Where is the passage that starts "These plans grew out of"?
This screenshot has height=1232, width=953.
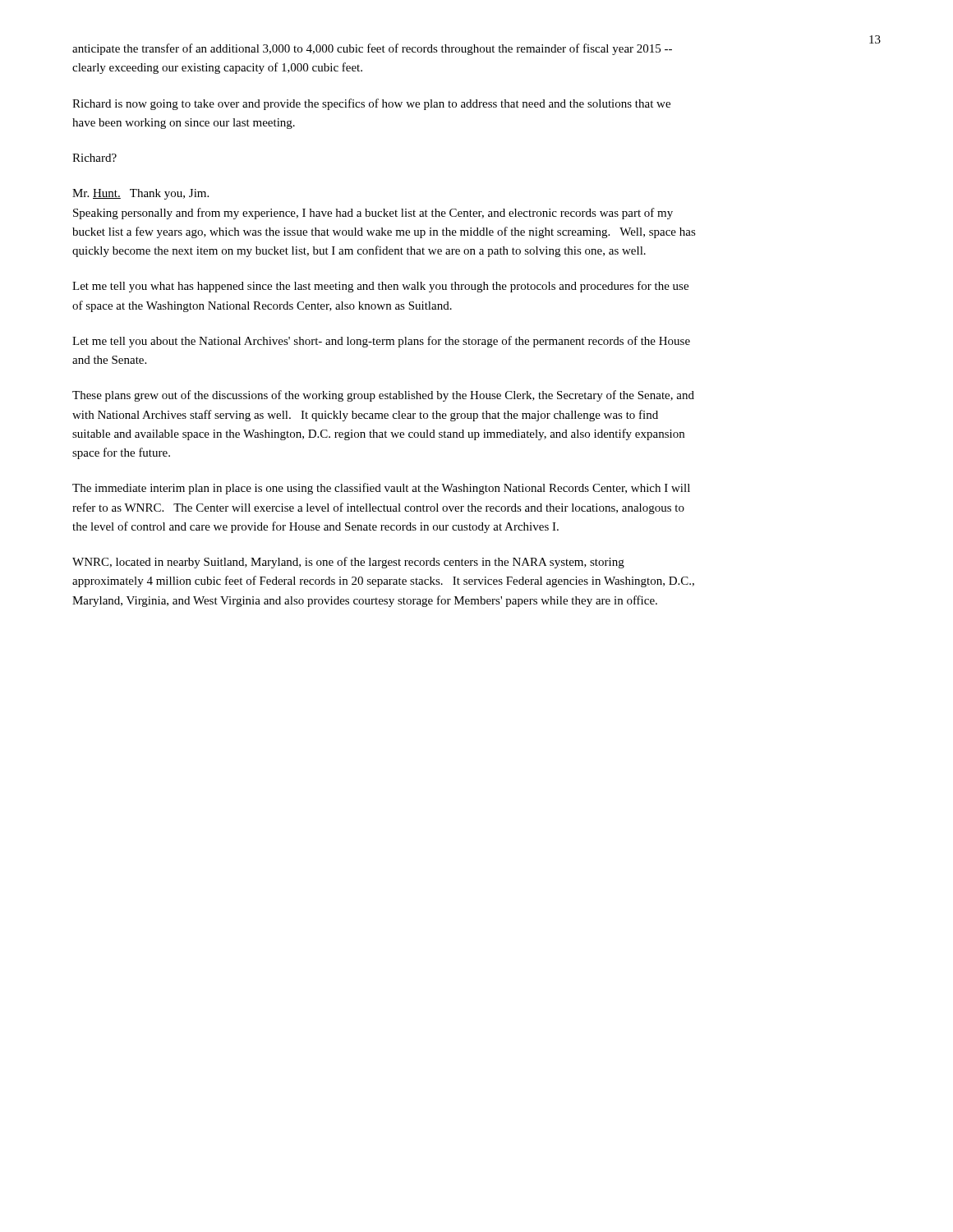click(x=383, y=424)
